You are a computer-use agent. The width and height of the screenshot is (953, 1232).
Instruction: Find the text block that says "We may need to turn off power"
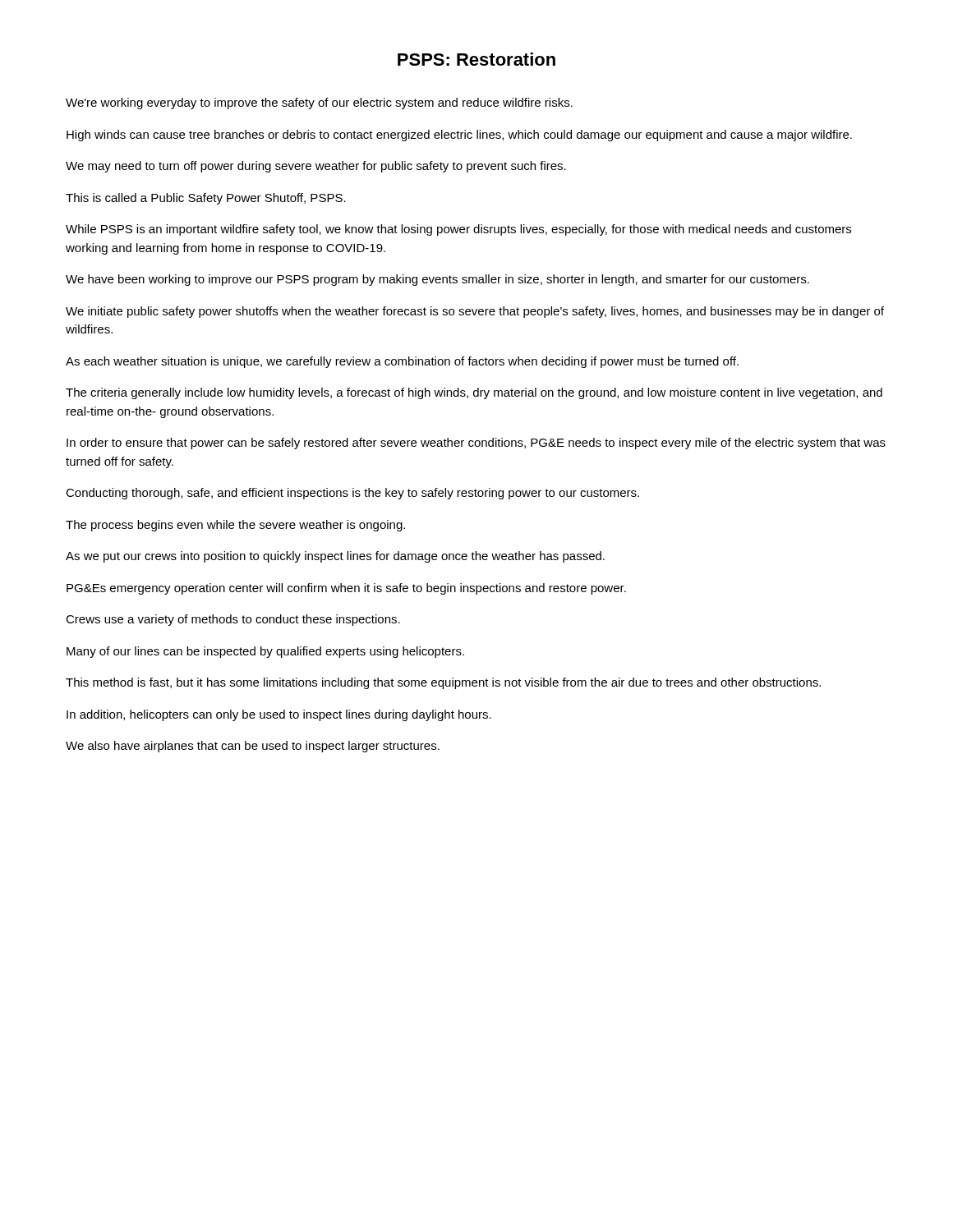click(316, 166)
